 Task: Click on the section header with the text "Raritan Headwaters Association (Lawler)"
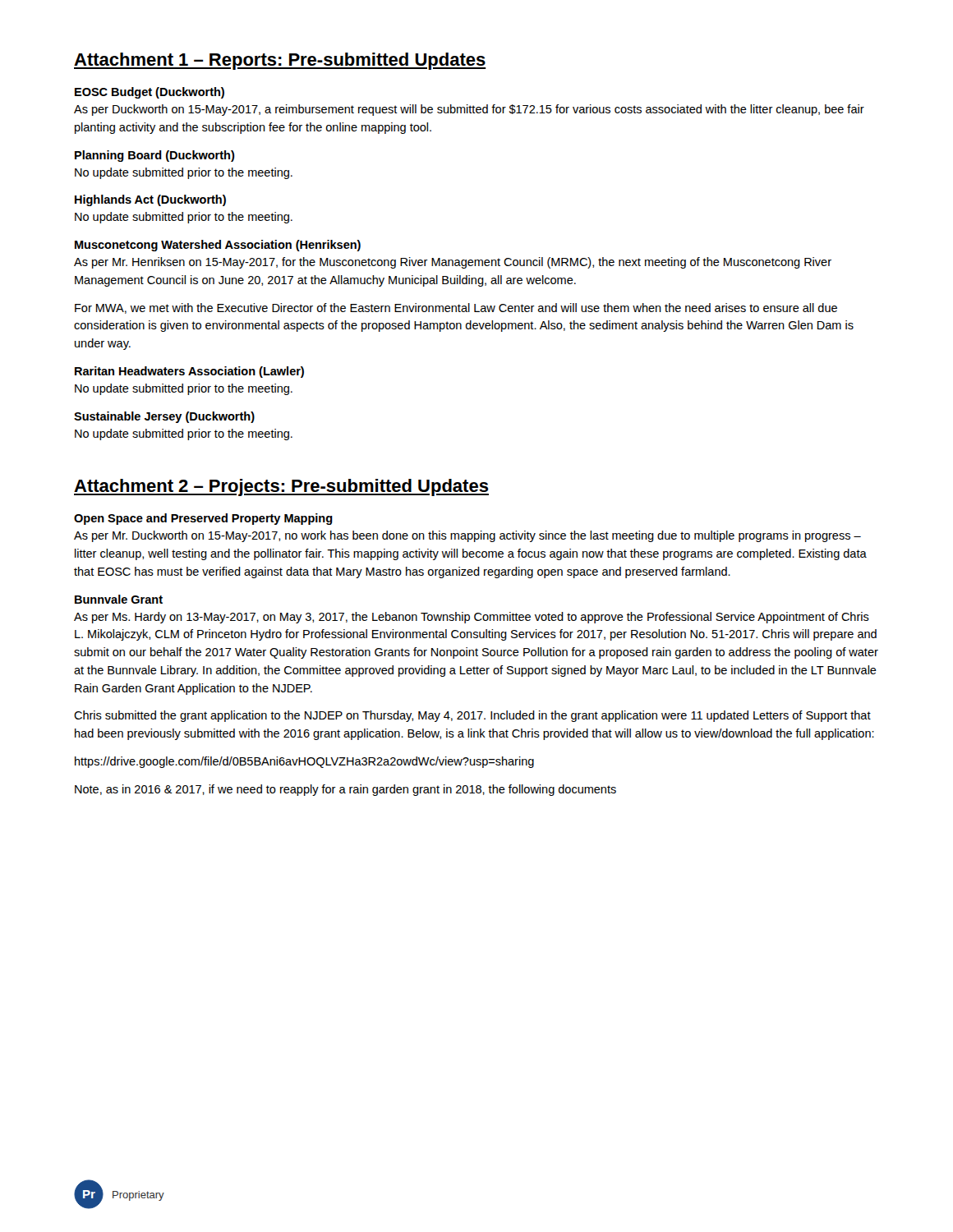coord(189,371)
